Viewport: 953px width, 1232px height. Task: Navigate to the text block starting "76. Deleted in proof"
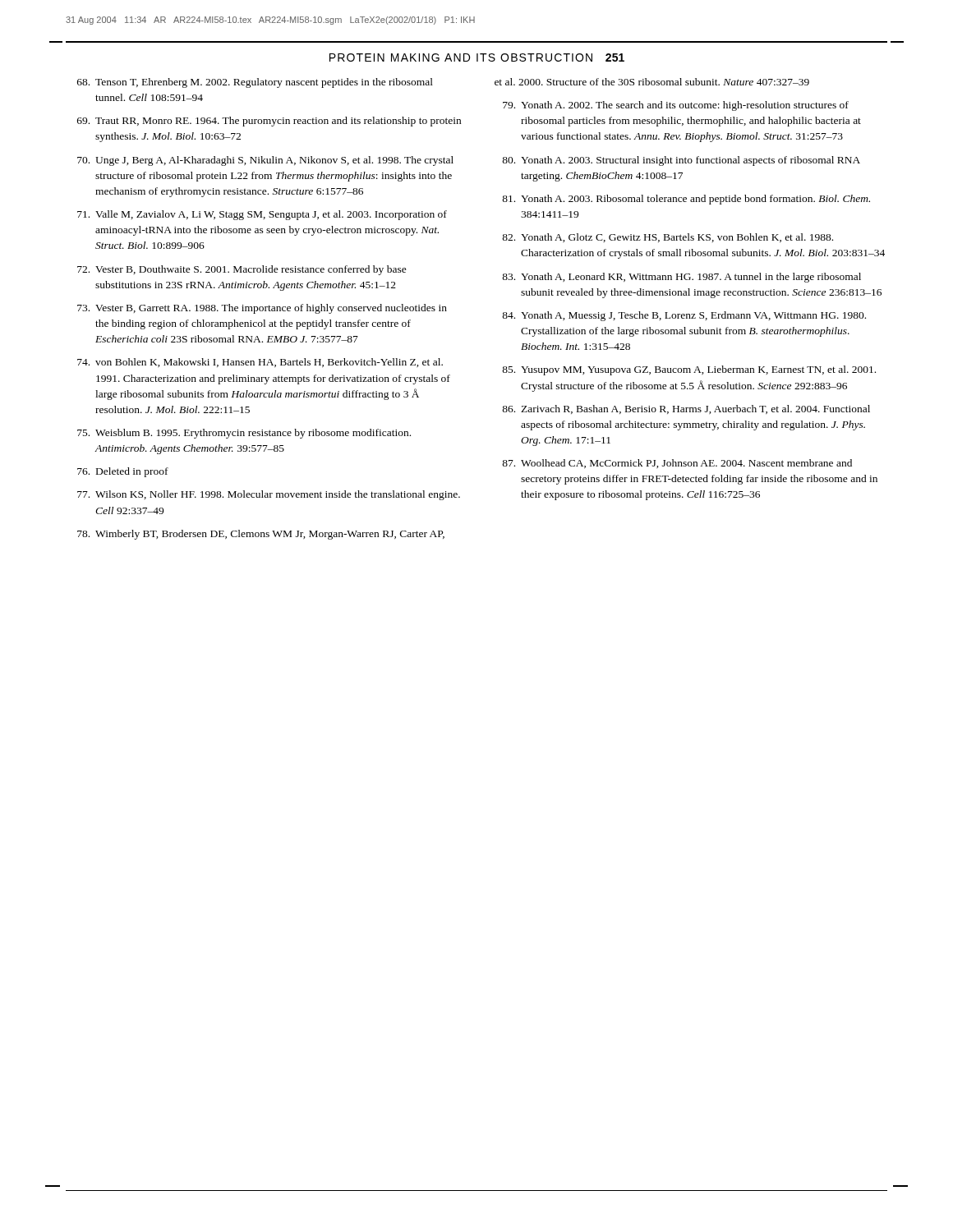123,472
